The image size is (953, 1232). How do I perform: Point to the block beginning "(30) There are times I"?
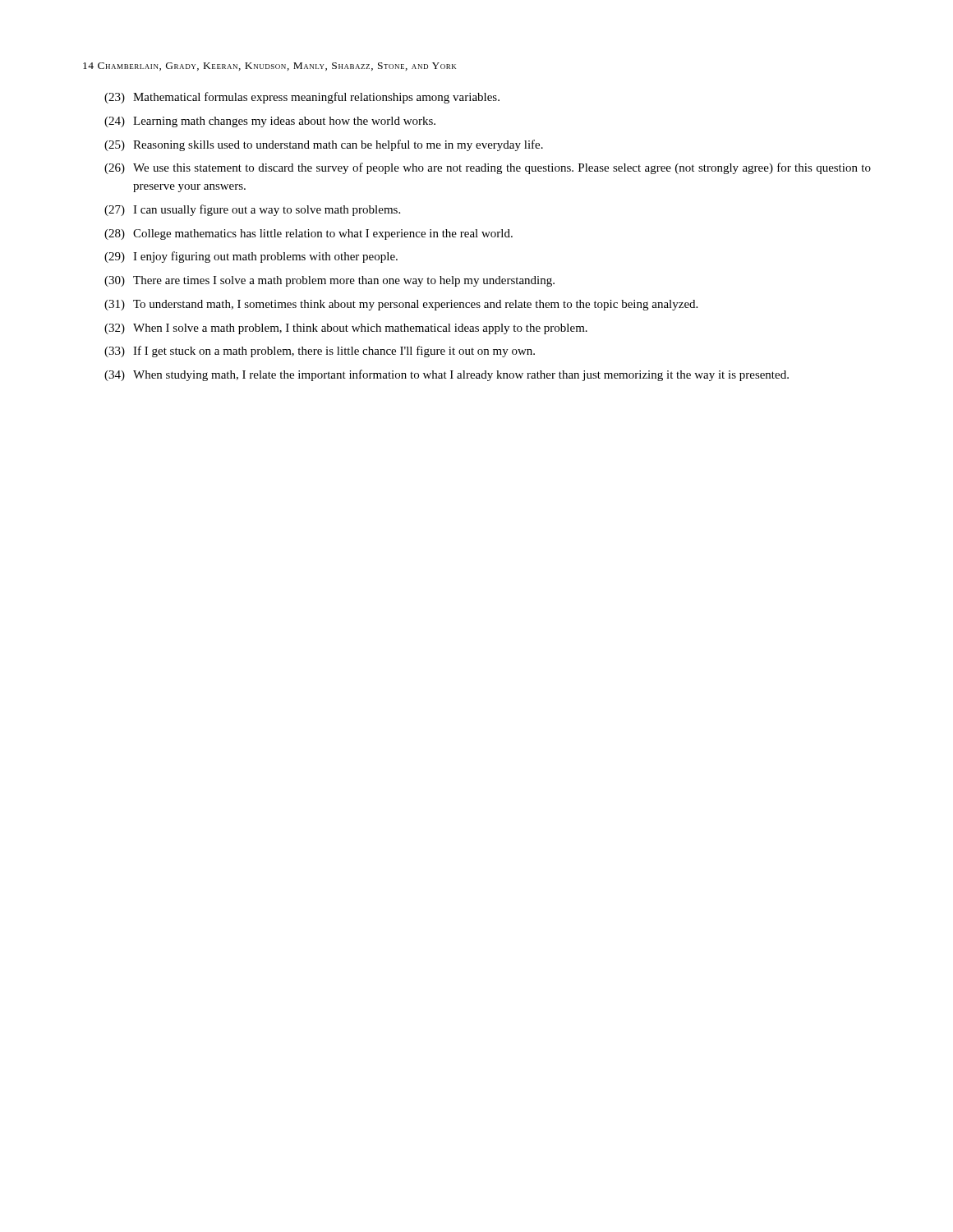pos(476,281)
